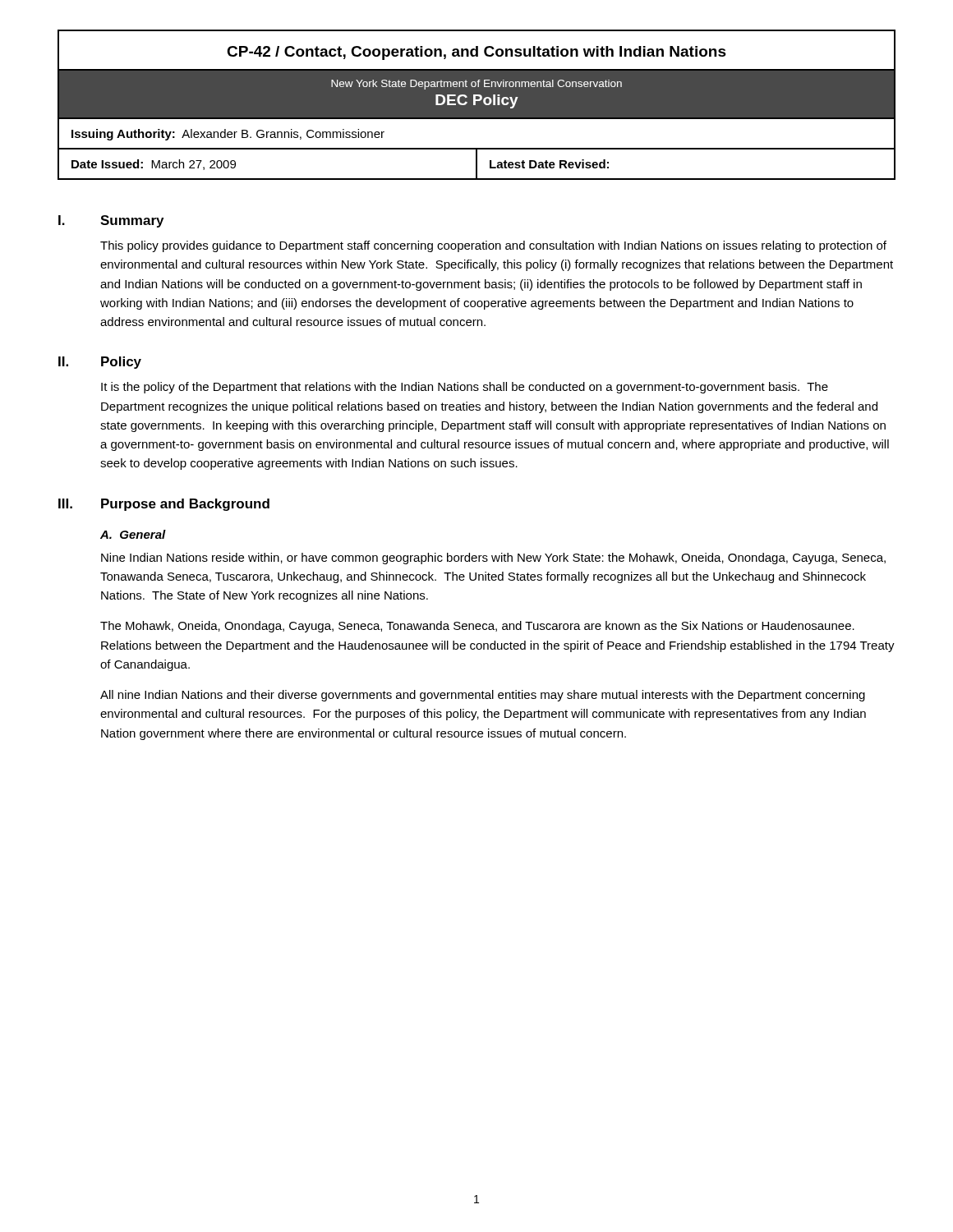The width and height of the screenshot is (953, 1232).
Task: Find the text block that reads "This policy provides guidance to Department staff"
Action: pos(497,283)
